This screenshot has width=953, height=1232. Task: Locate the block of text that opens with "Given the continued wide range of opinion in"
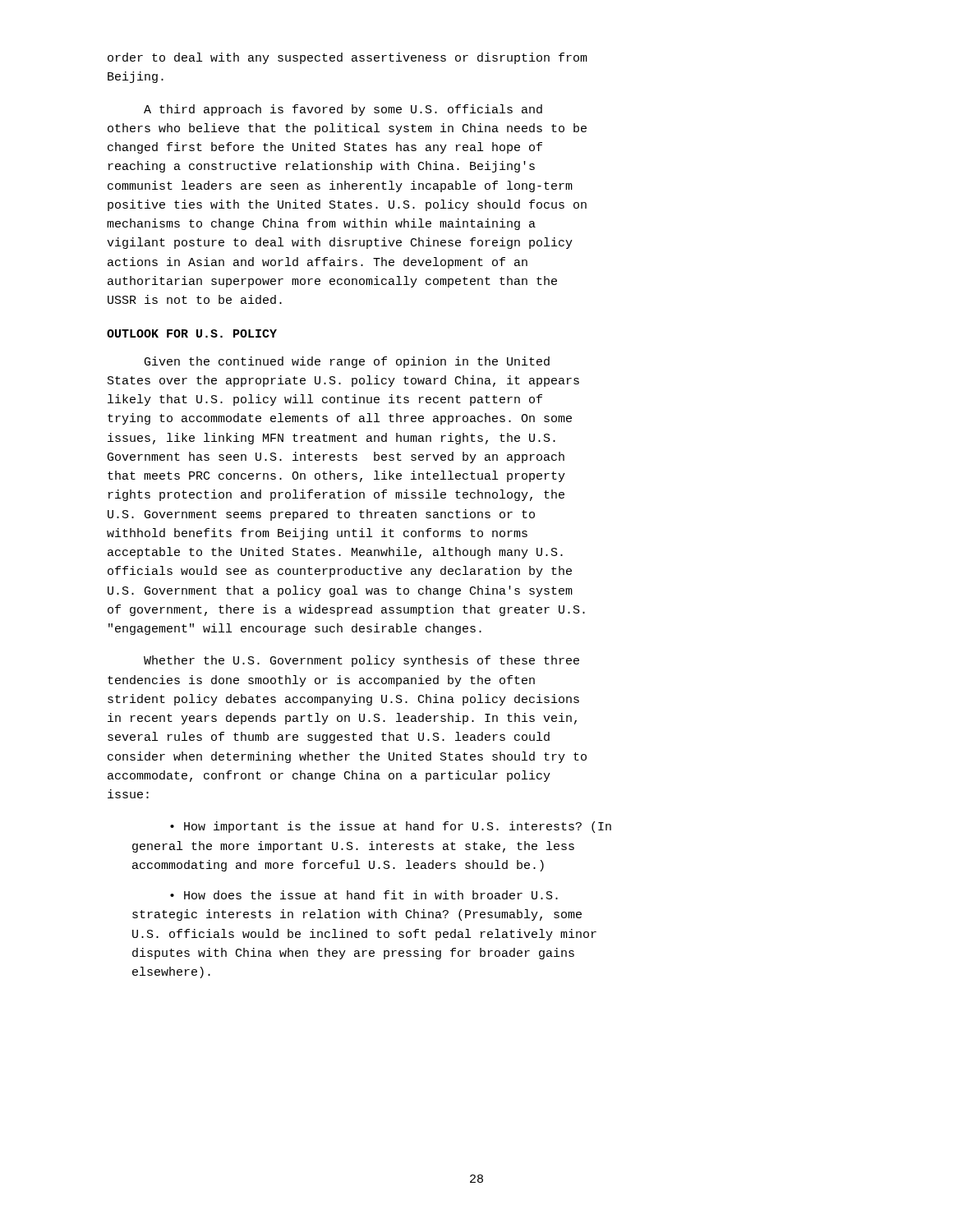pos(347,496)
